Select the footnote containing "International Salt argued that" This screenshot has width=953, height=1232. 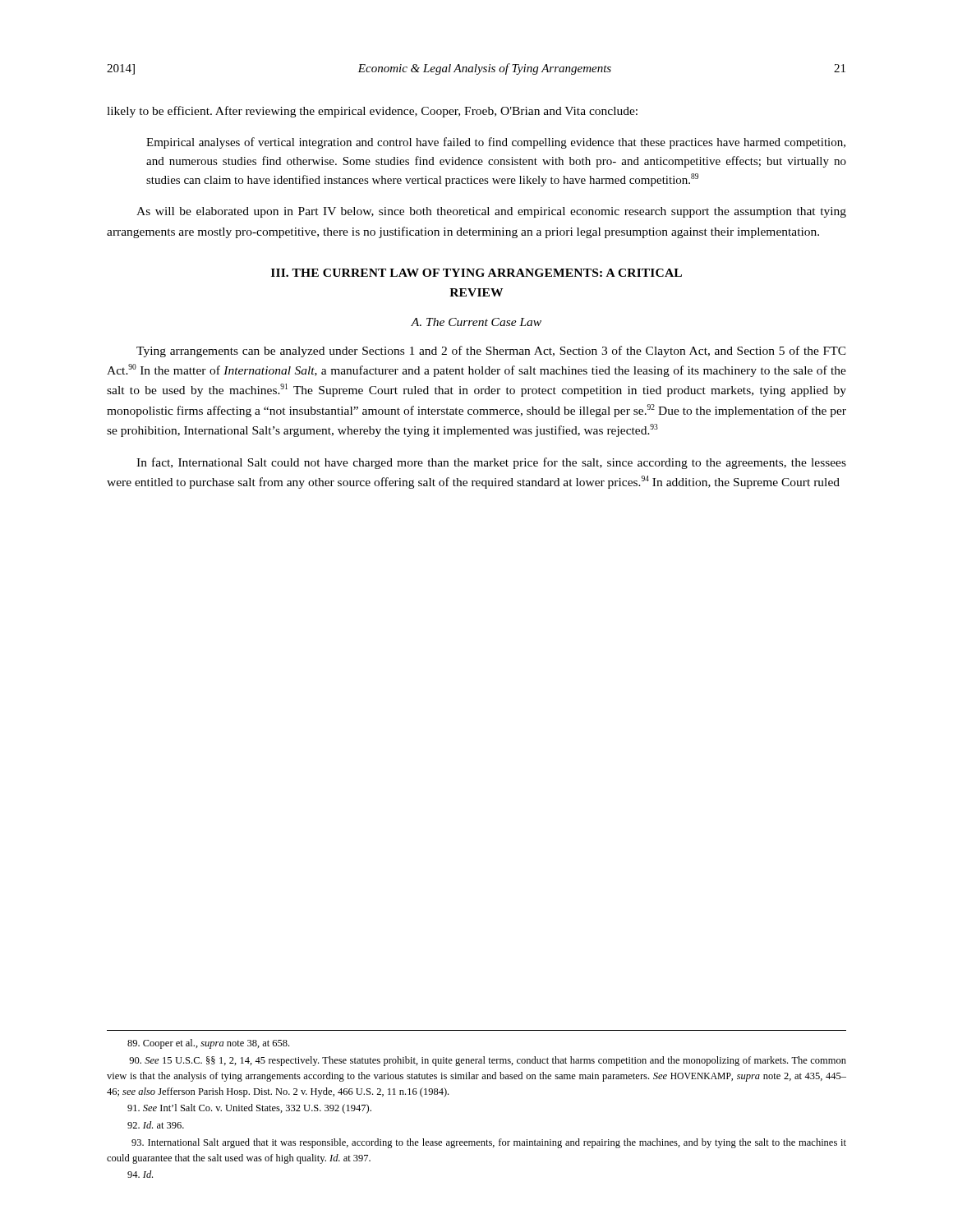coord(476,1150)
